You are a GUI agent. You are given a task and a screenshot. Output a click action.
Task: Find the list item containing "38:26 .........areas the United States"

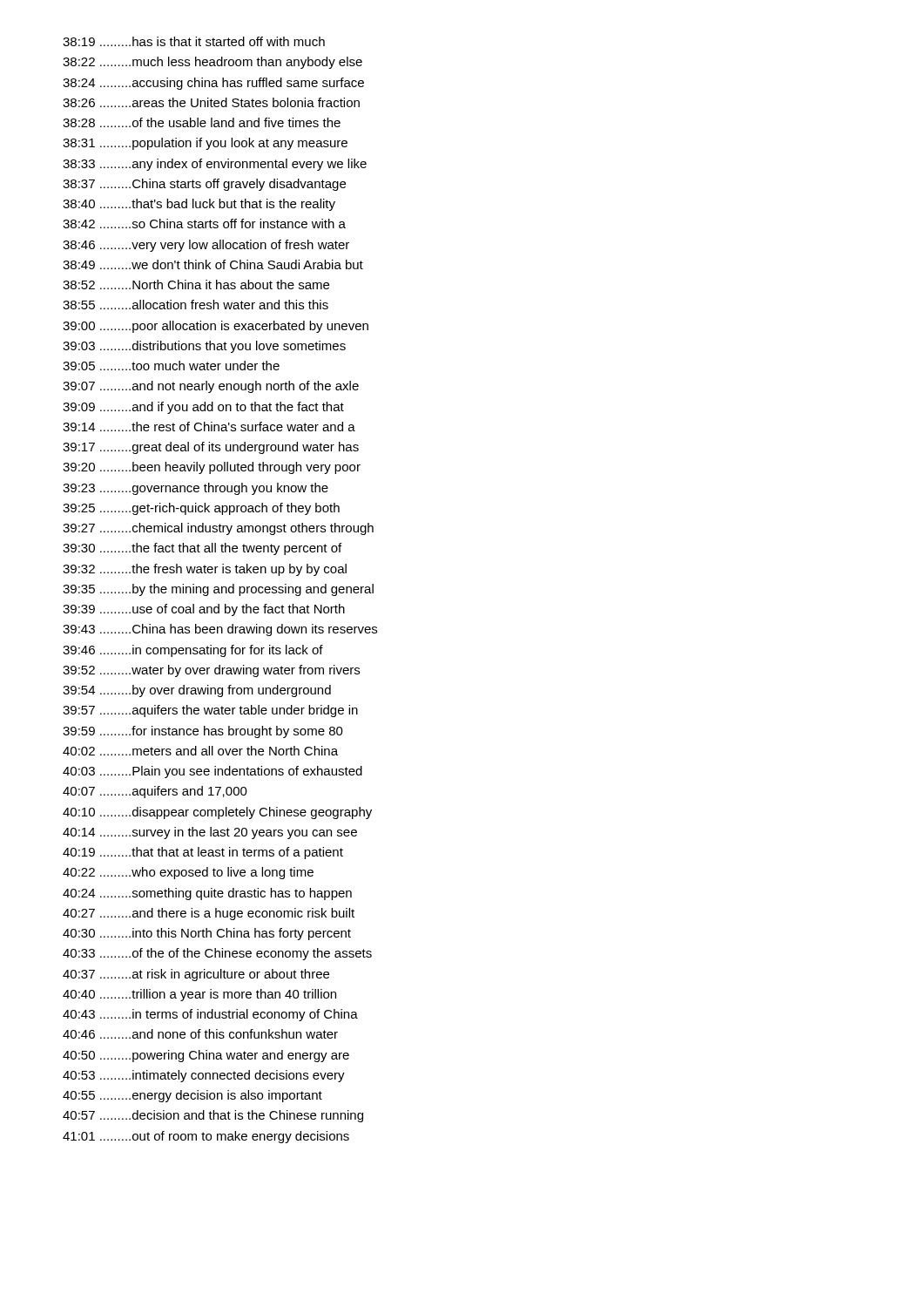[x=359, y=102]
